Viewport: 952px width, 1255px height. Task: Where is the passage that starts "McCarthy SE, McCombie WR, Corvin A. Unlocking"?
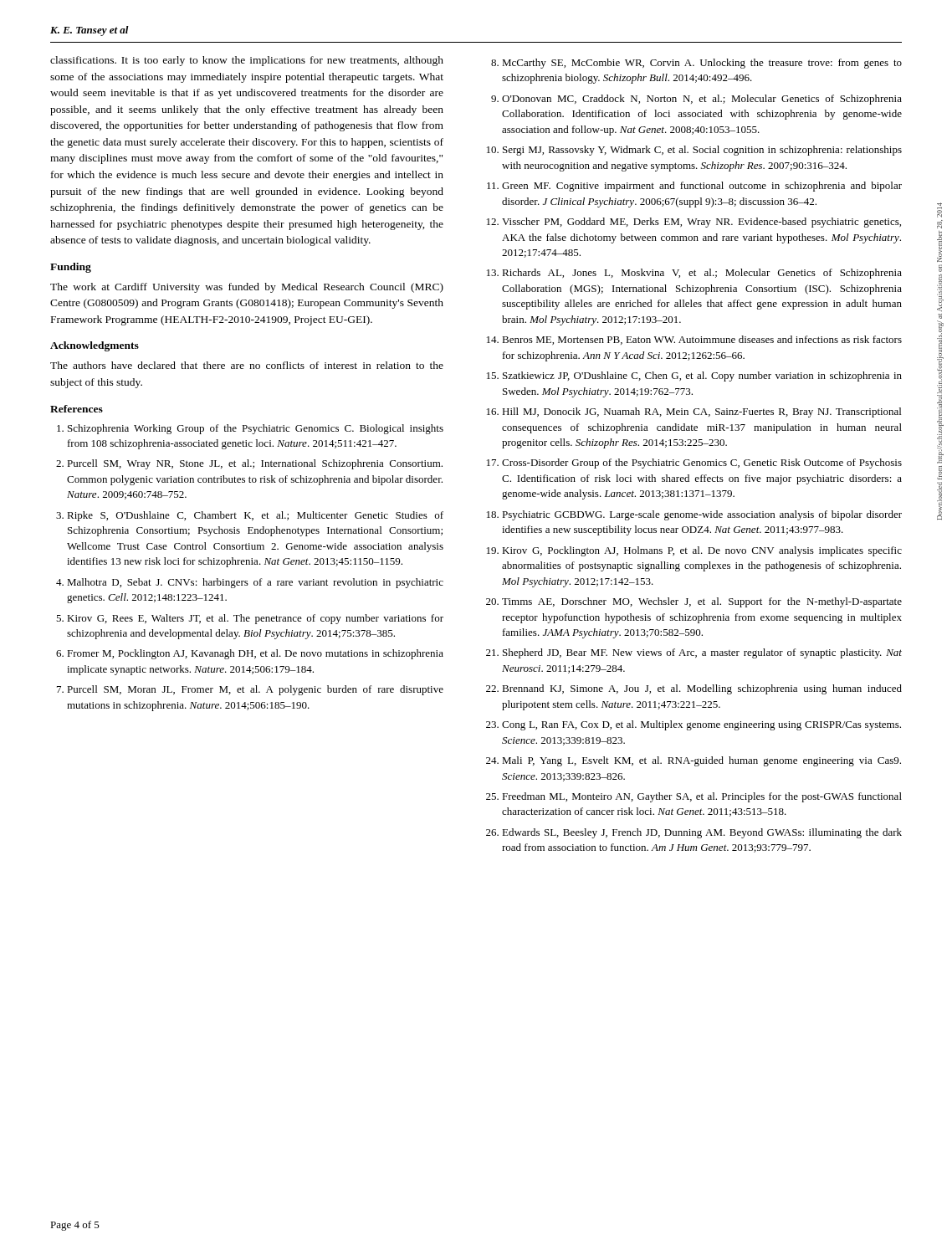(702, 70)
